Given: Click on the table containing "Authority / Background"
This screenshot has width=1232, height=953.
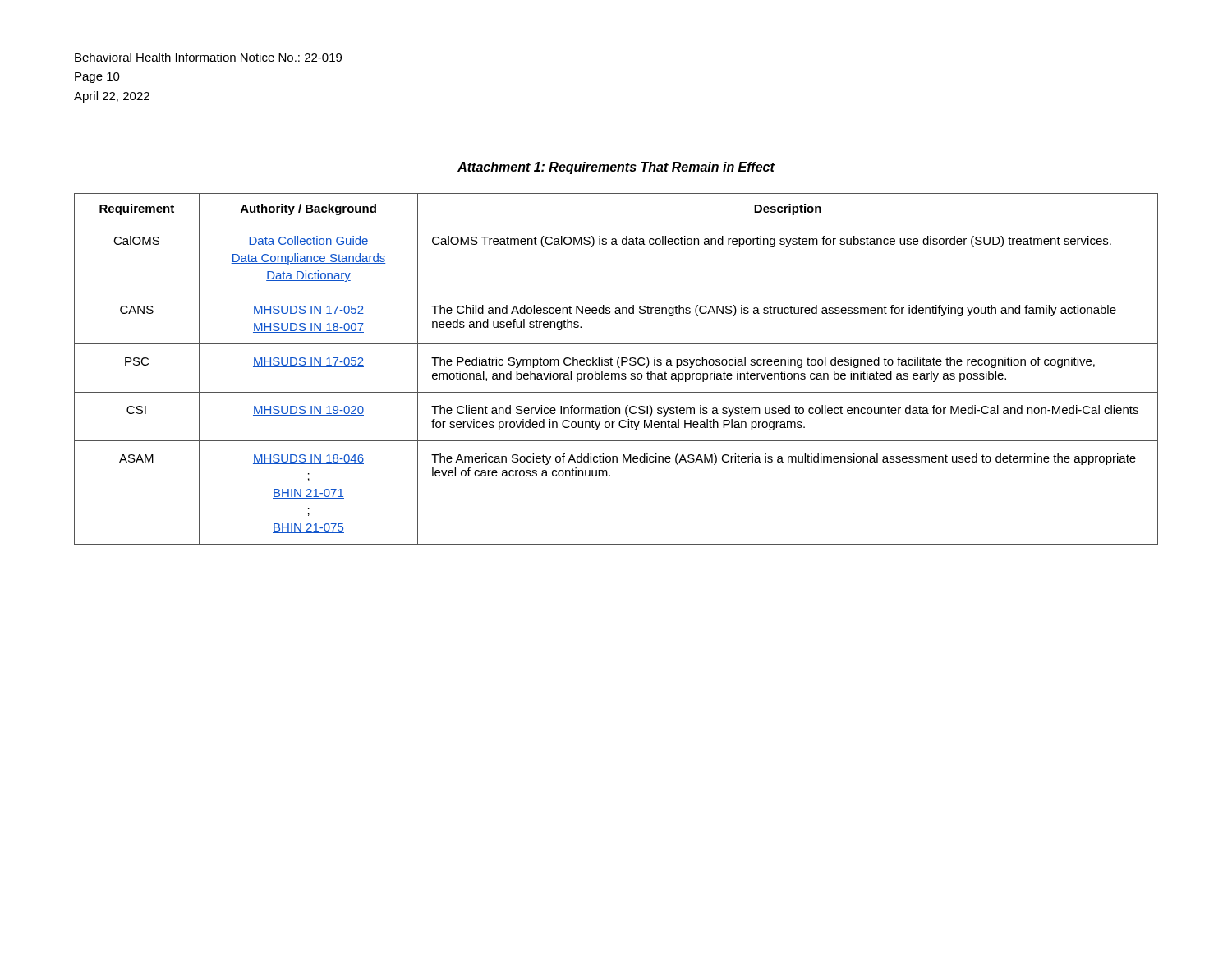Looking at the screenshot, I should (x=616, y=369).
